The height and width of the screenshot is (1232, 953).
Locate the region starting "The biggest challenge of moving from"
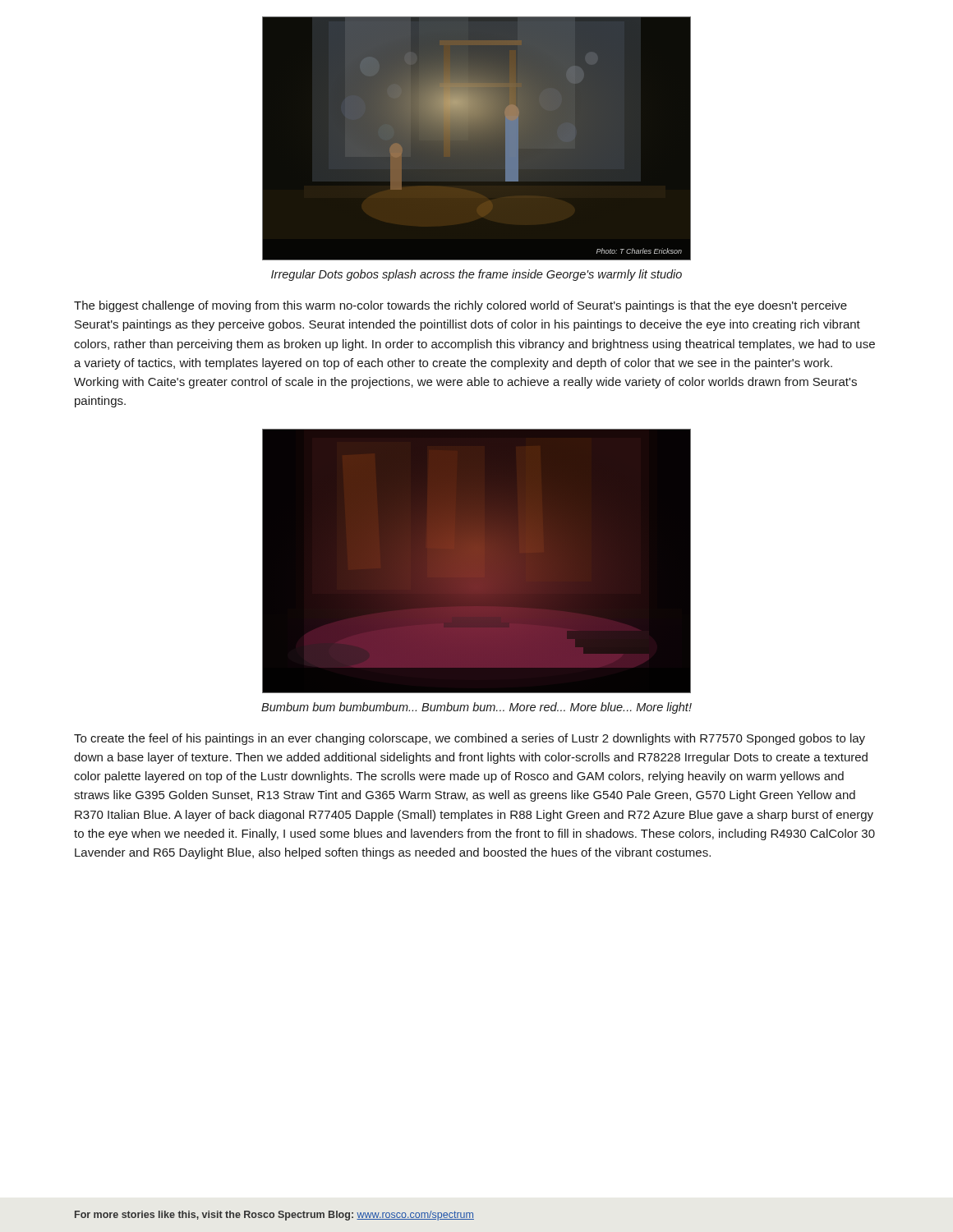[x=475, y=353]
